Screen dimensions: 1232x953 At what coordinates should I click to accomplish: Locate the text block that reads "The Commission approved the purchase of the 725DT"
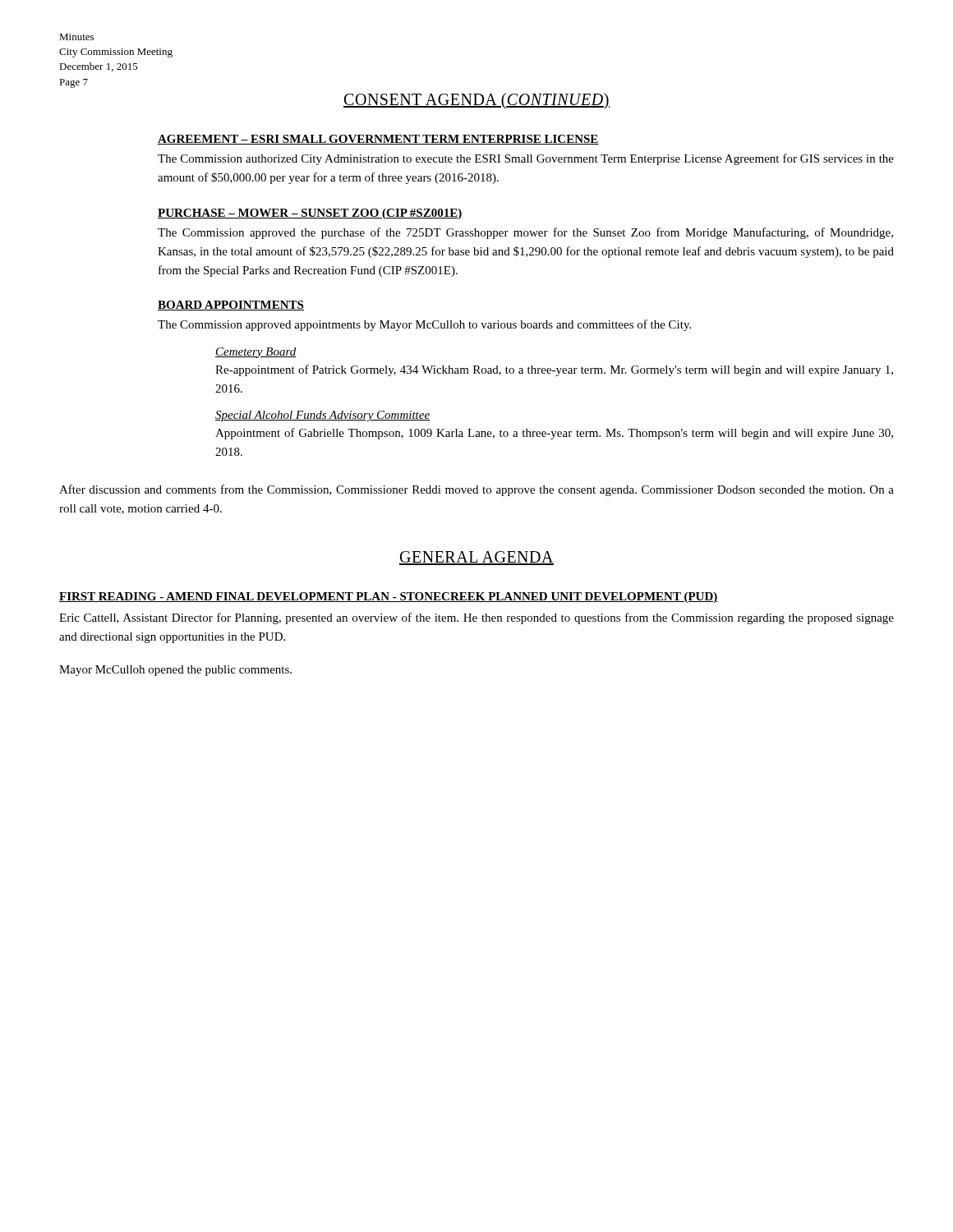point(526,251)
